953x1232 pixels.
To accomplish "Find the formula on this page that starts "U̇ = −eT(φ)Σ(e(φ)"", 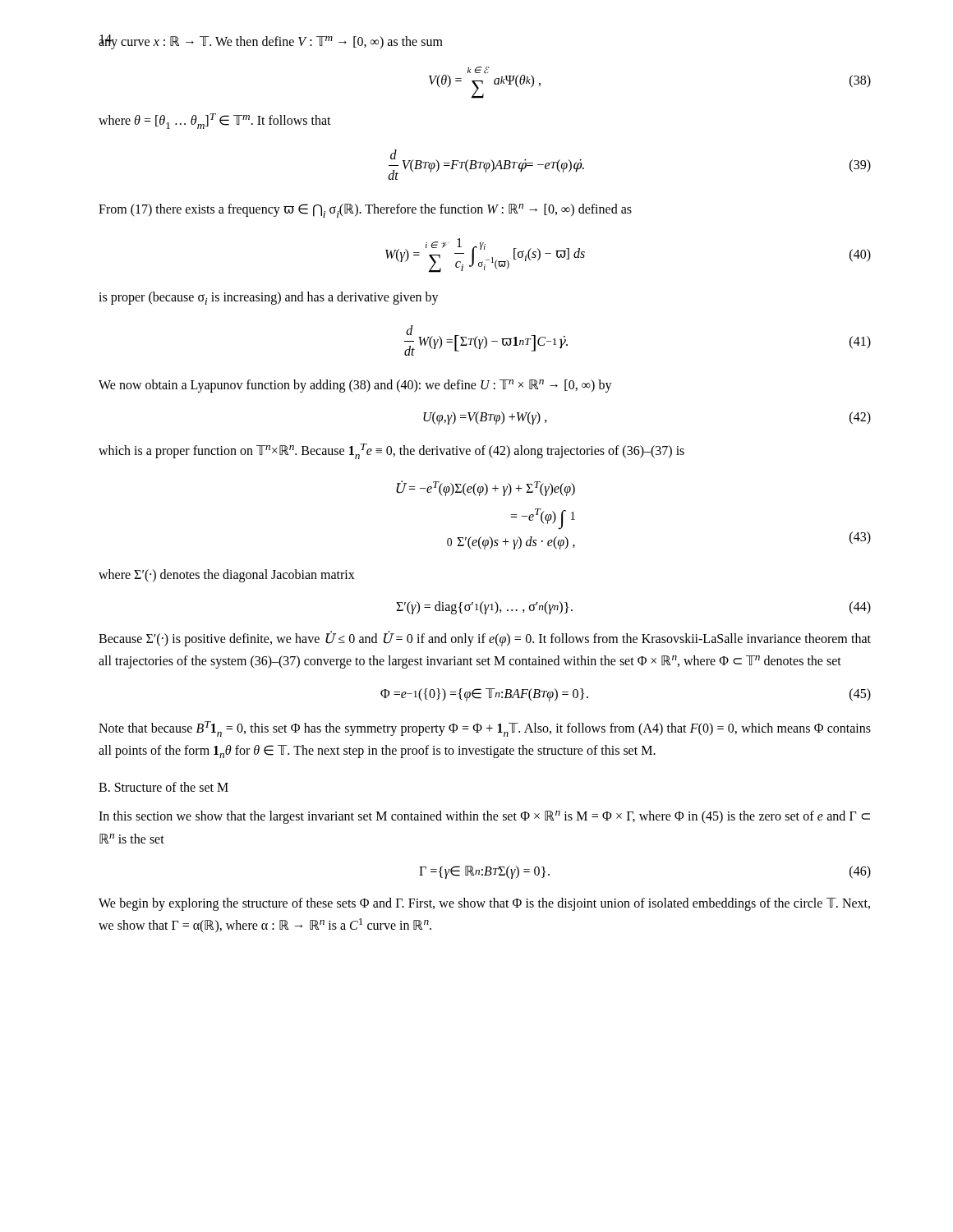I will click(x=486, y=488).
